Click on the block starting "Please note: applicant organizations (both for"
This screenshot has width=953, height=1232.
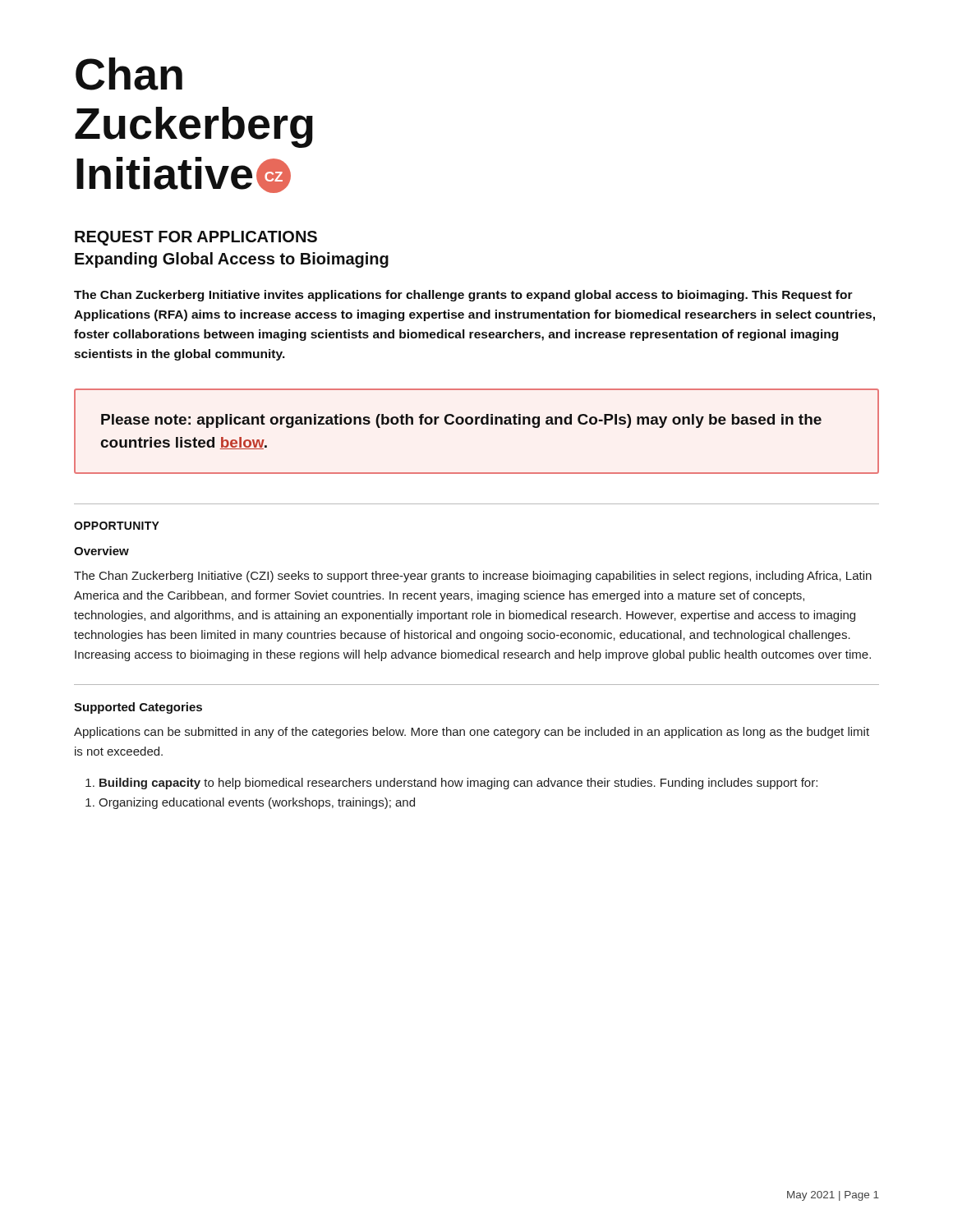(x=461, y=431)
